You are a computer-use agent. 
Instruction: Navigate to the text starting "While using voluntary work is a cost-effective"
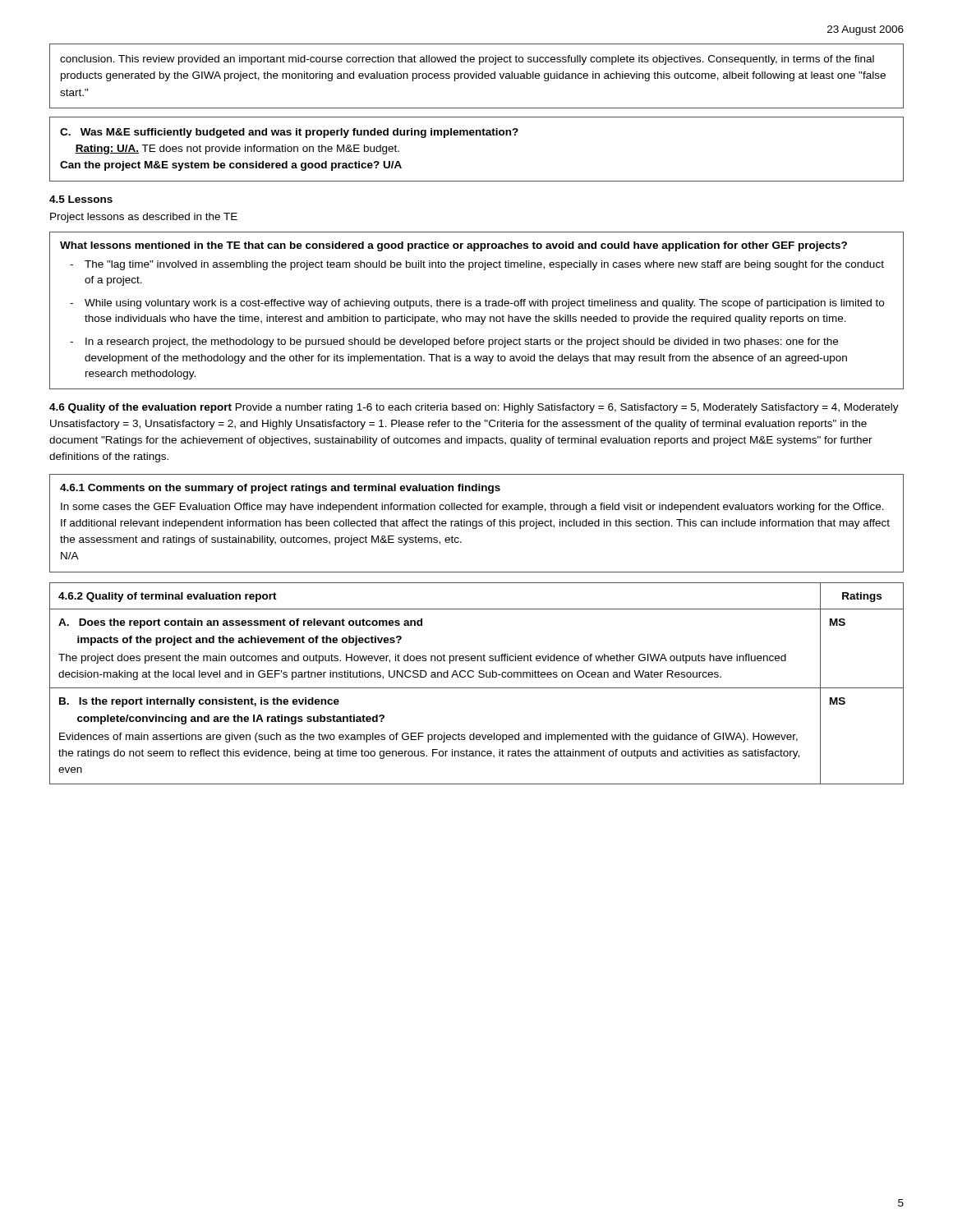point(476,311)
